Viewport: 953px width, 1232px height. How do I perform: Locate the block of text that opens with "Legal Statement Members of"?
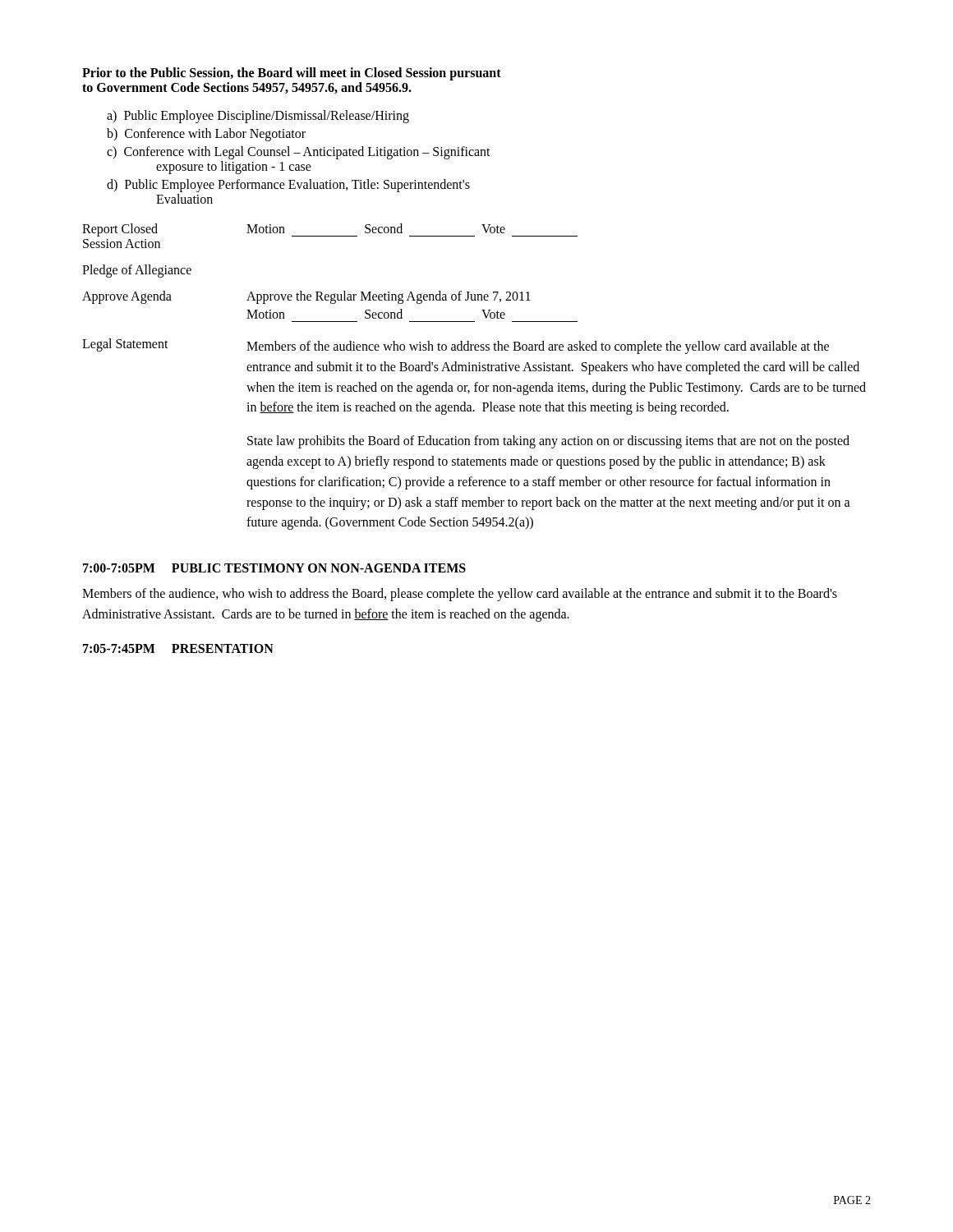tap(476, 441)
